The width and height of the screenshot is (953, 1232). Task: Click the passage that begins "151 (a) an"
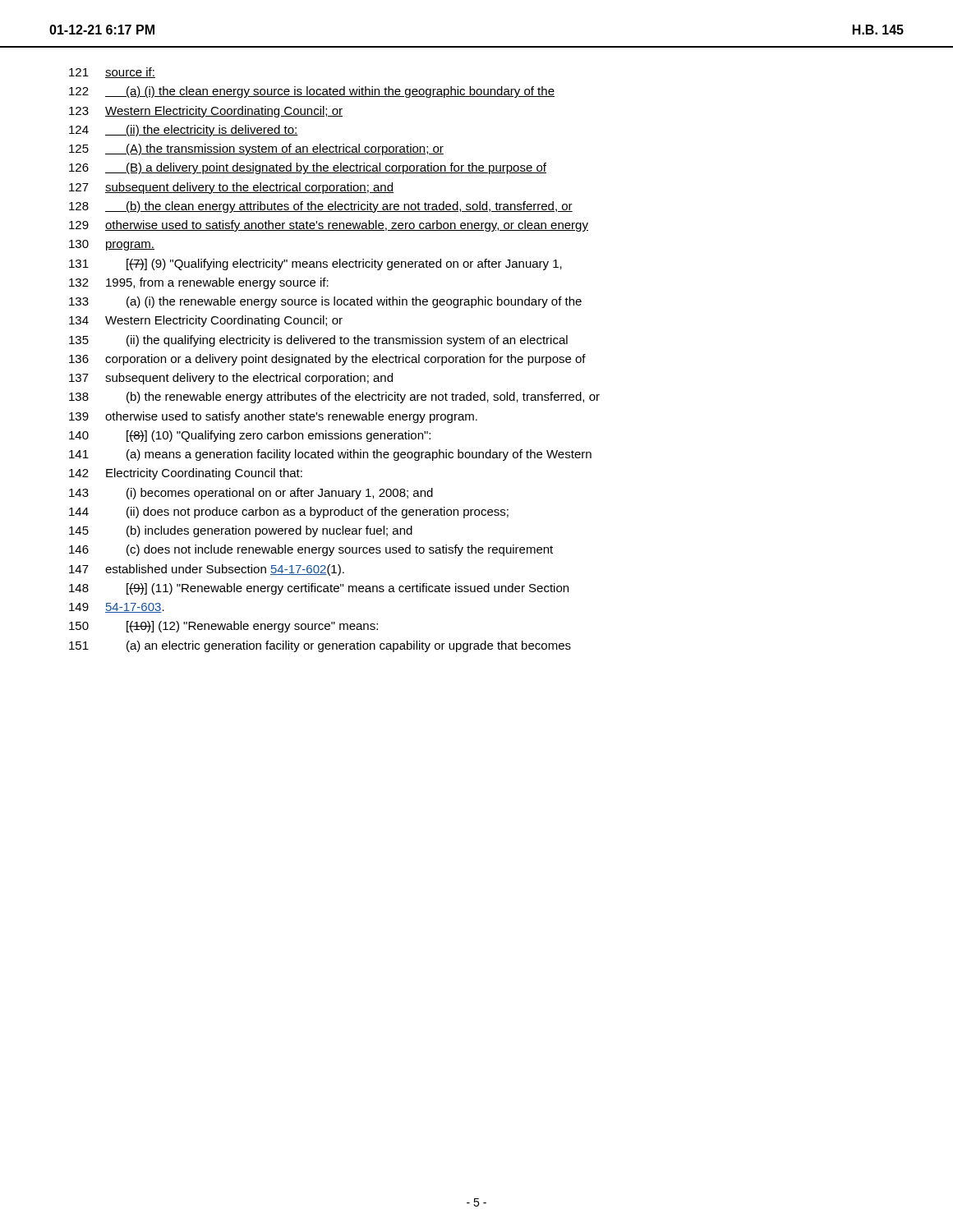pyautogui.click(x=476, y=645)
